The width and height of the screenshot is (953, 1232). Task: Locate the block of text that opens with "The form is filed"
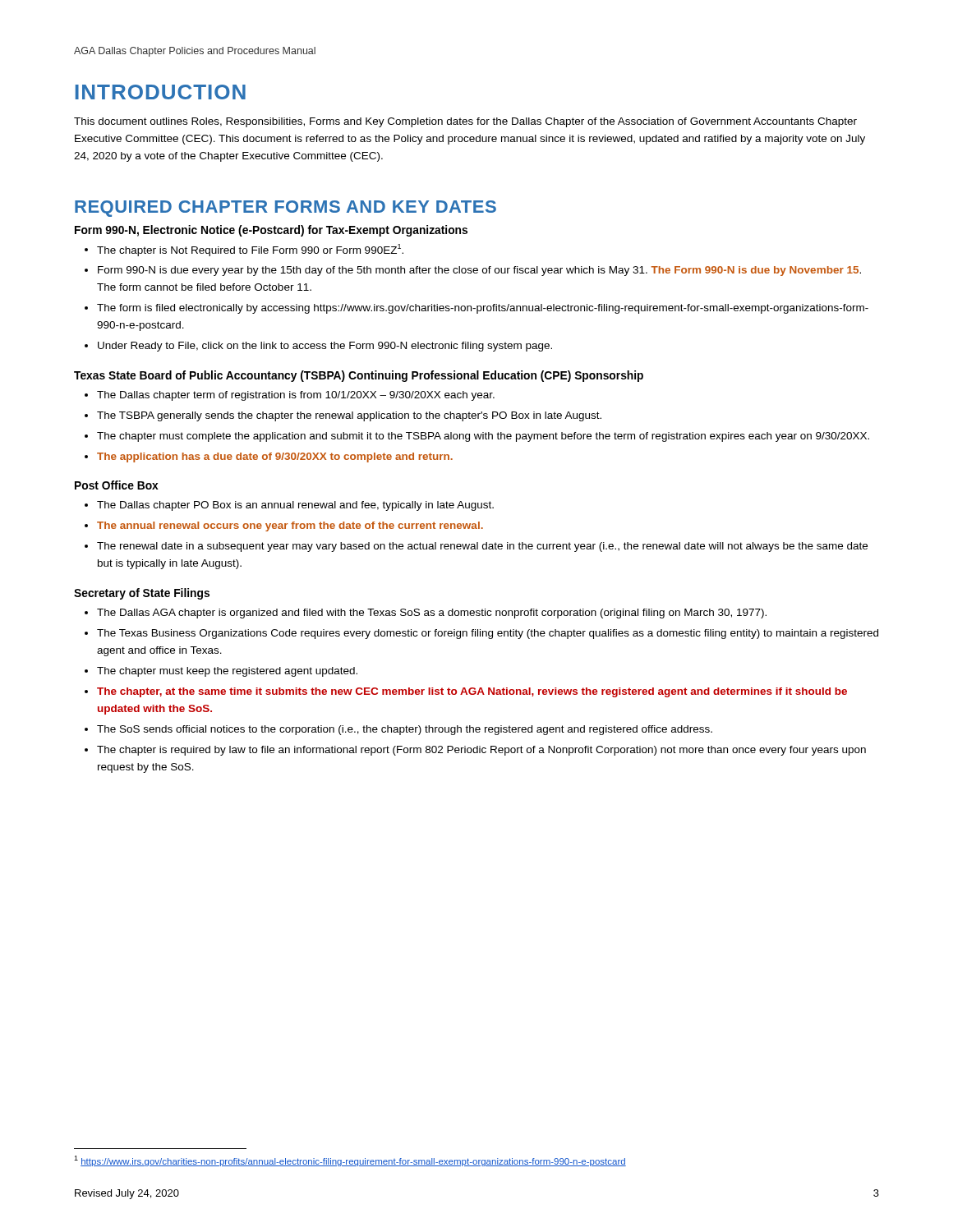[488, 317]
